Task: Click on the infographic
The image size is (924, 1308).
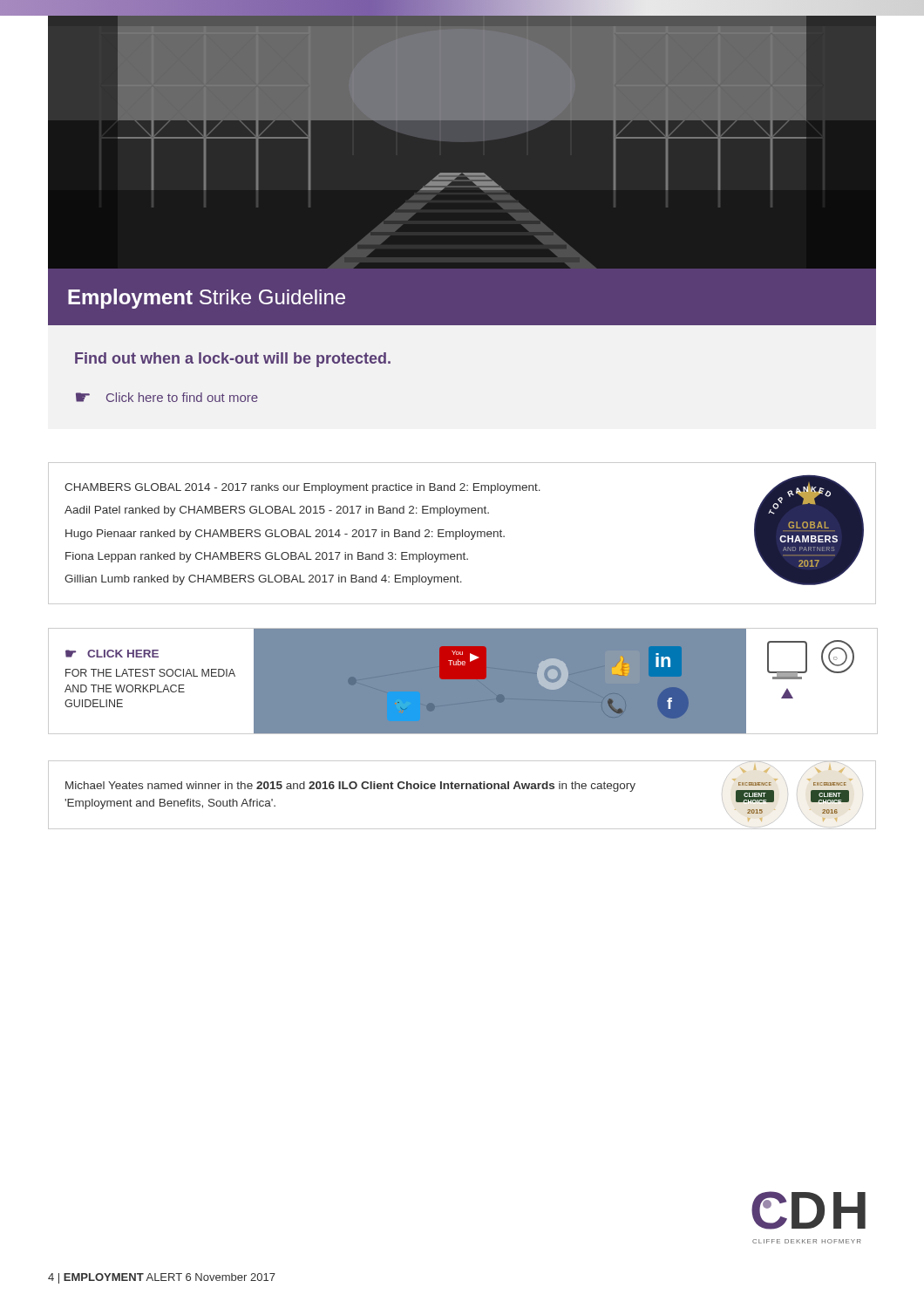Action: (500, 681)
